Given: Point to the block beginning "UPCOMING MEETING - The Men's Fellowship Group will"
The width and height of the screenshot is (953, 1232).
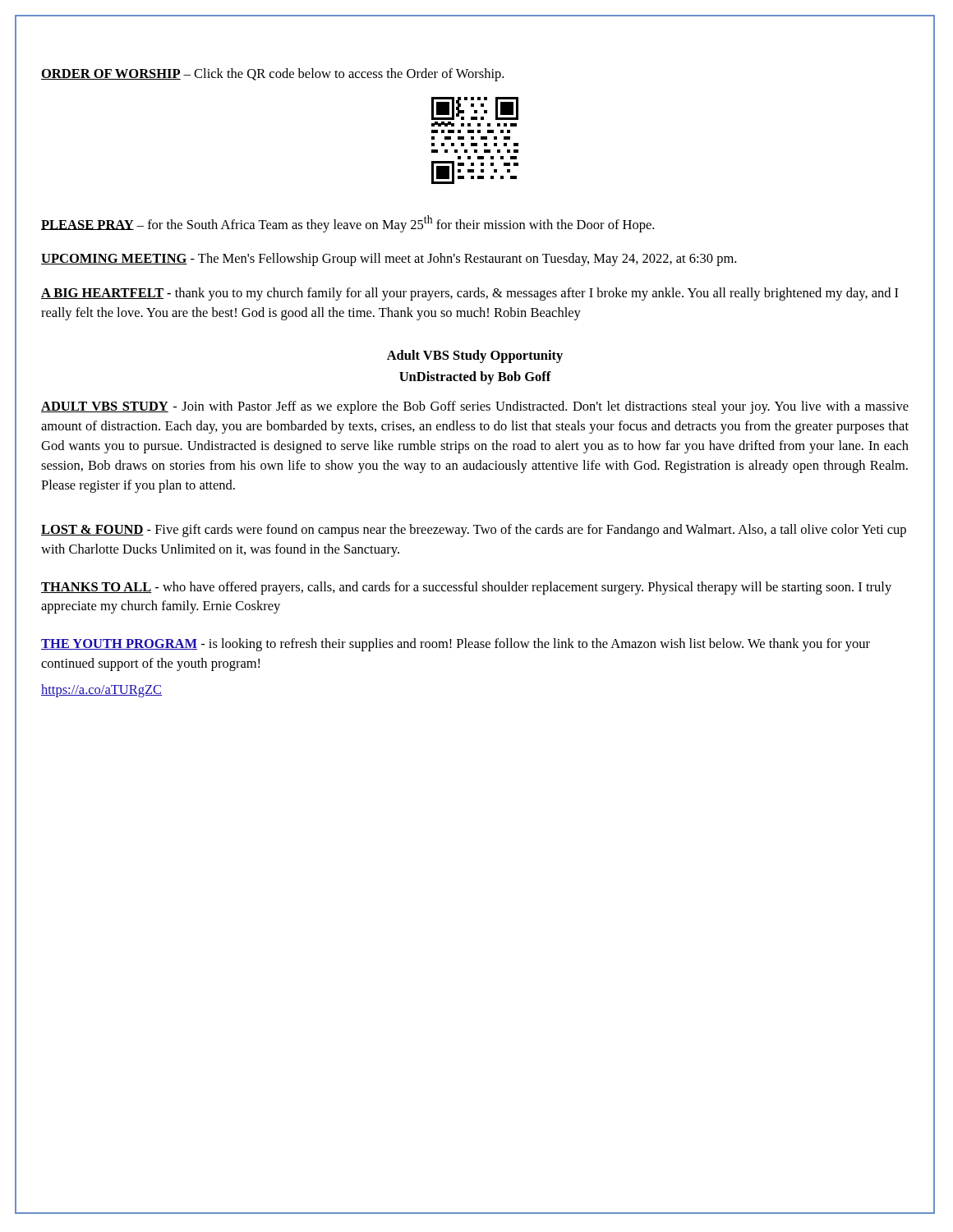Looking at the screenshot, I should (x=389, y=259).
